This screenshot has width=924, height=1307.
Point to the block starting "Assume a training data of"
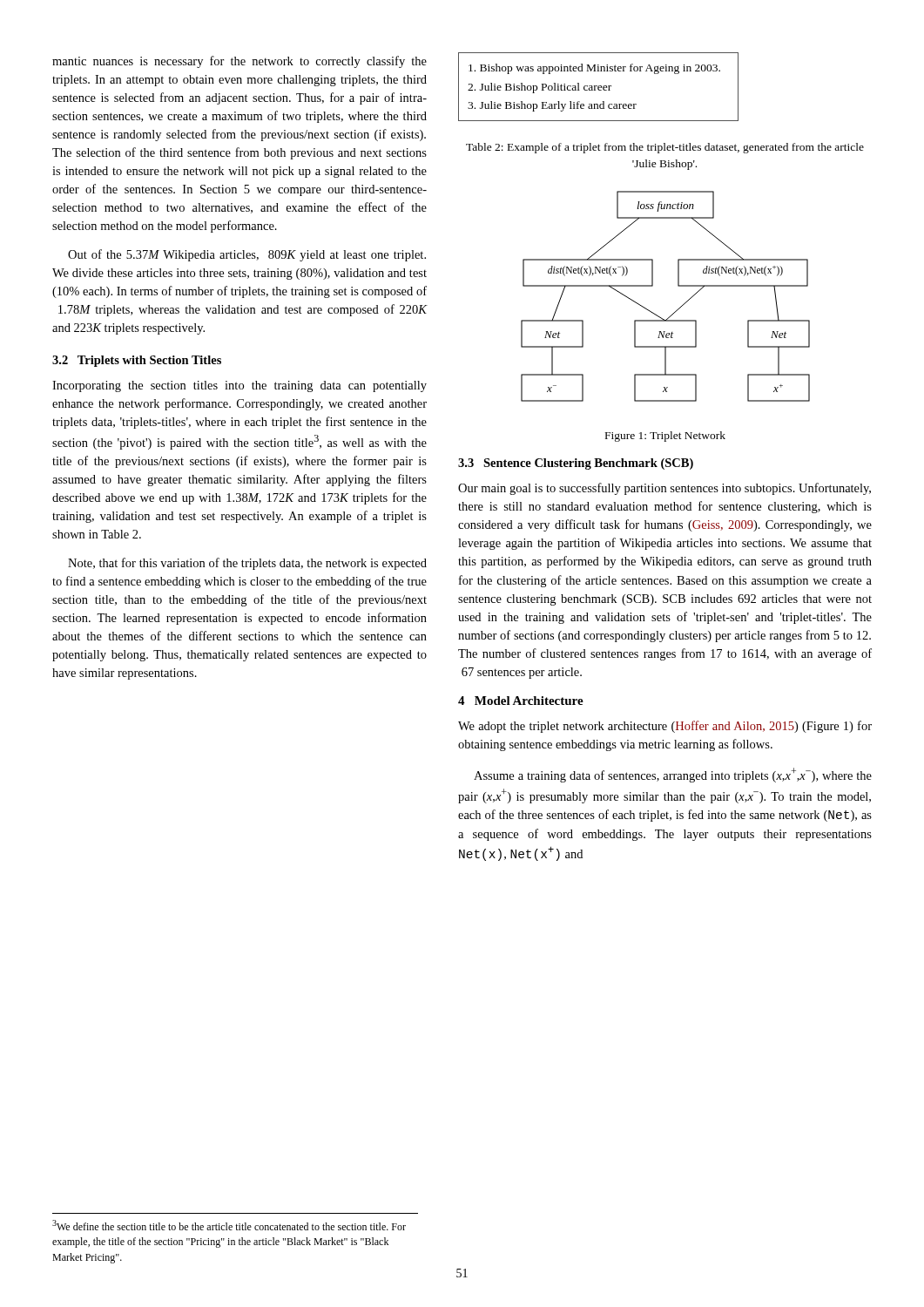(x=665, y=814)
